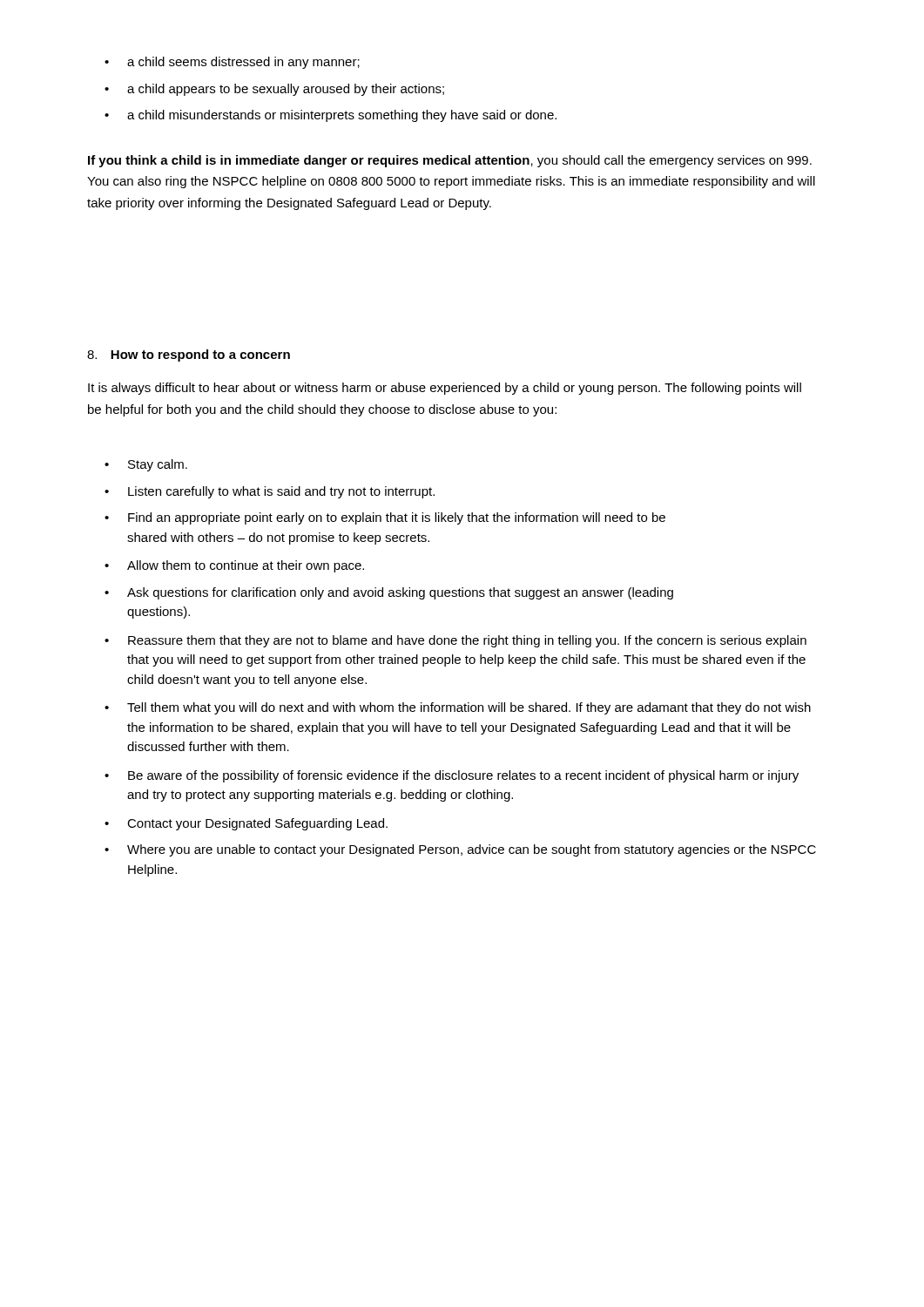This screenshot has width=924, height=1307.
Task: Select the list item containing "• Allow them to continue at their"
Action: point(234,566)
